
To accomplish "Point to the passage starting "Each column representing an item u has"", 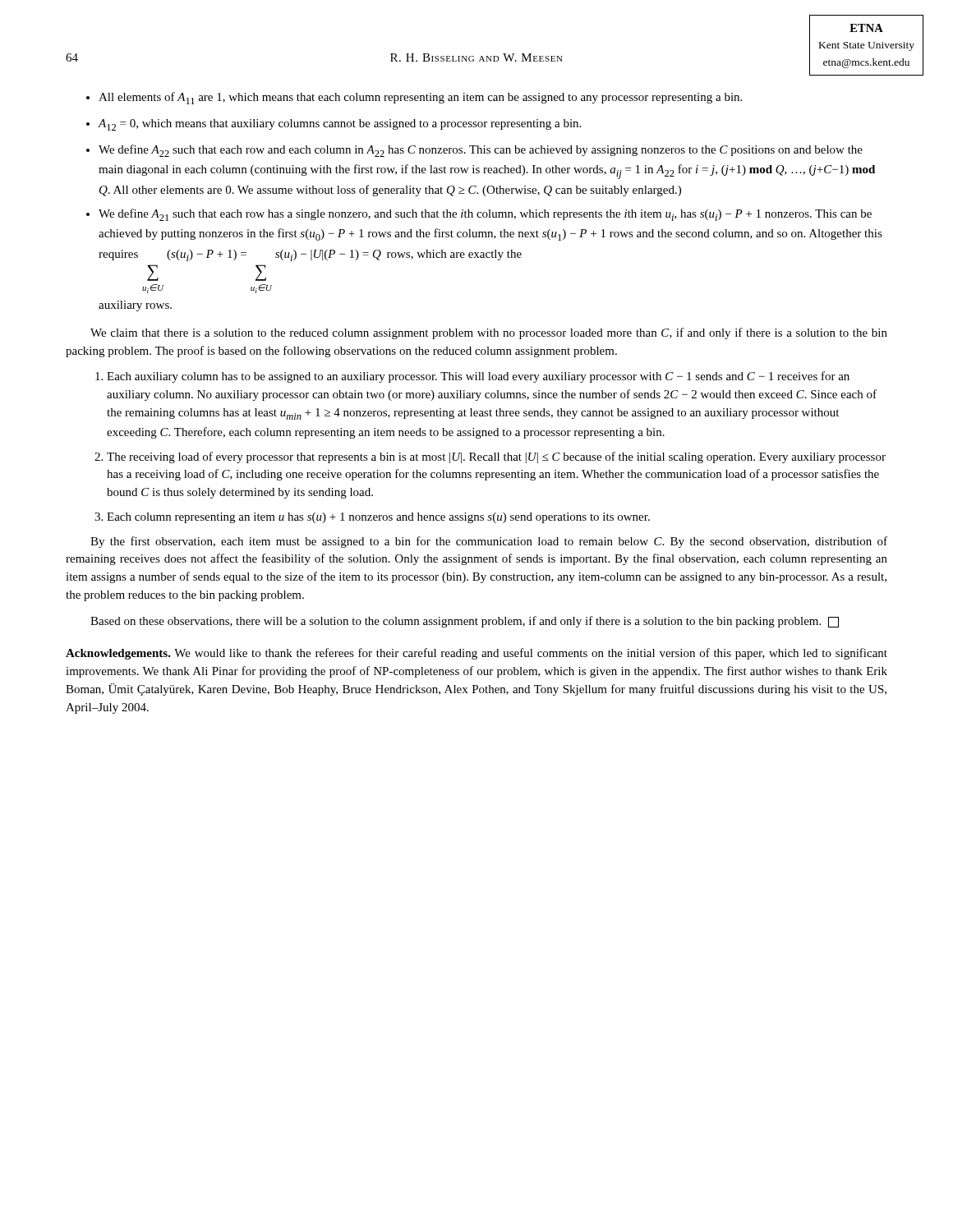I will [379, 517].
